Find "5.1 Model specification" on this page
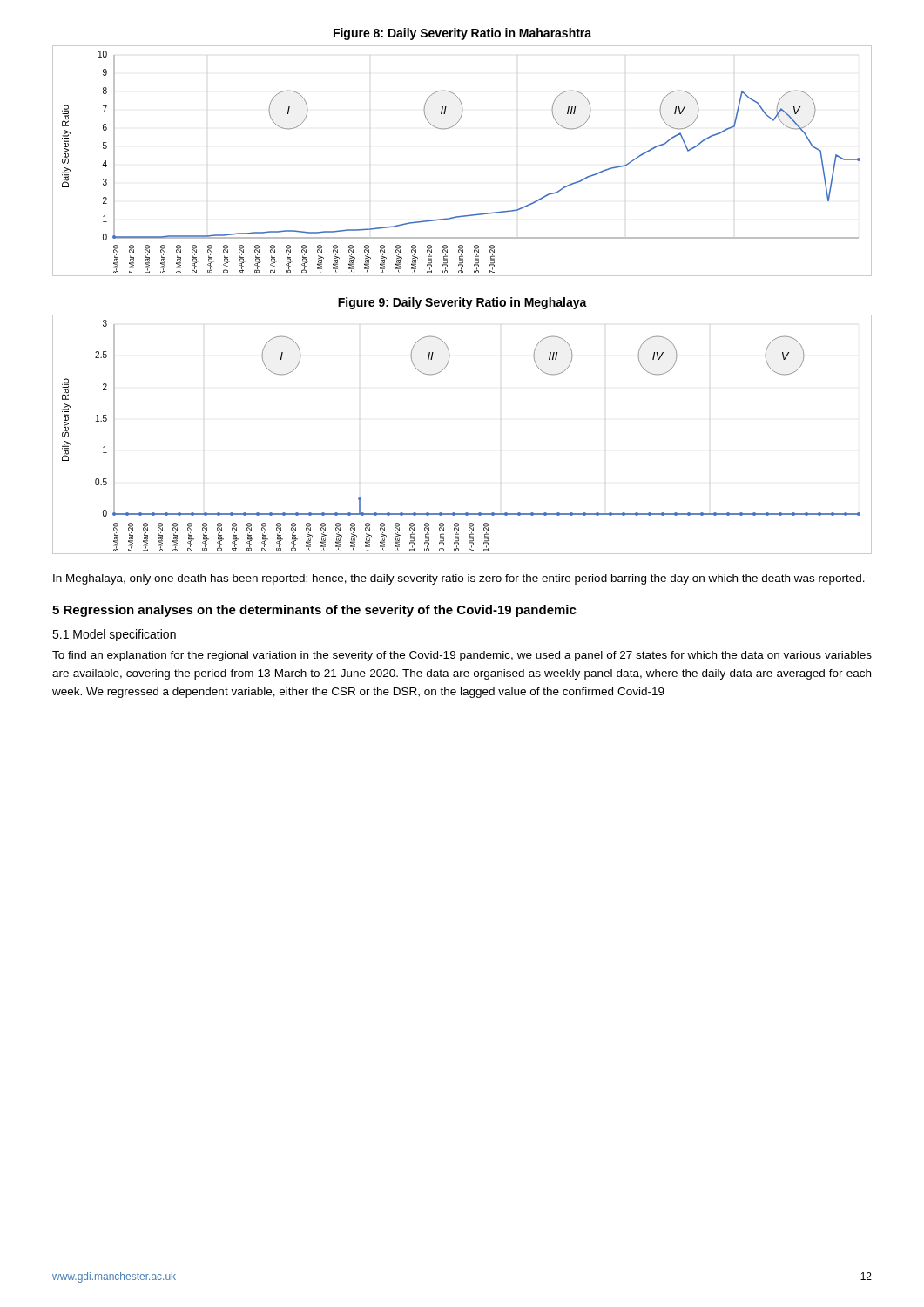 click(x=114, y=634)
